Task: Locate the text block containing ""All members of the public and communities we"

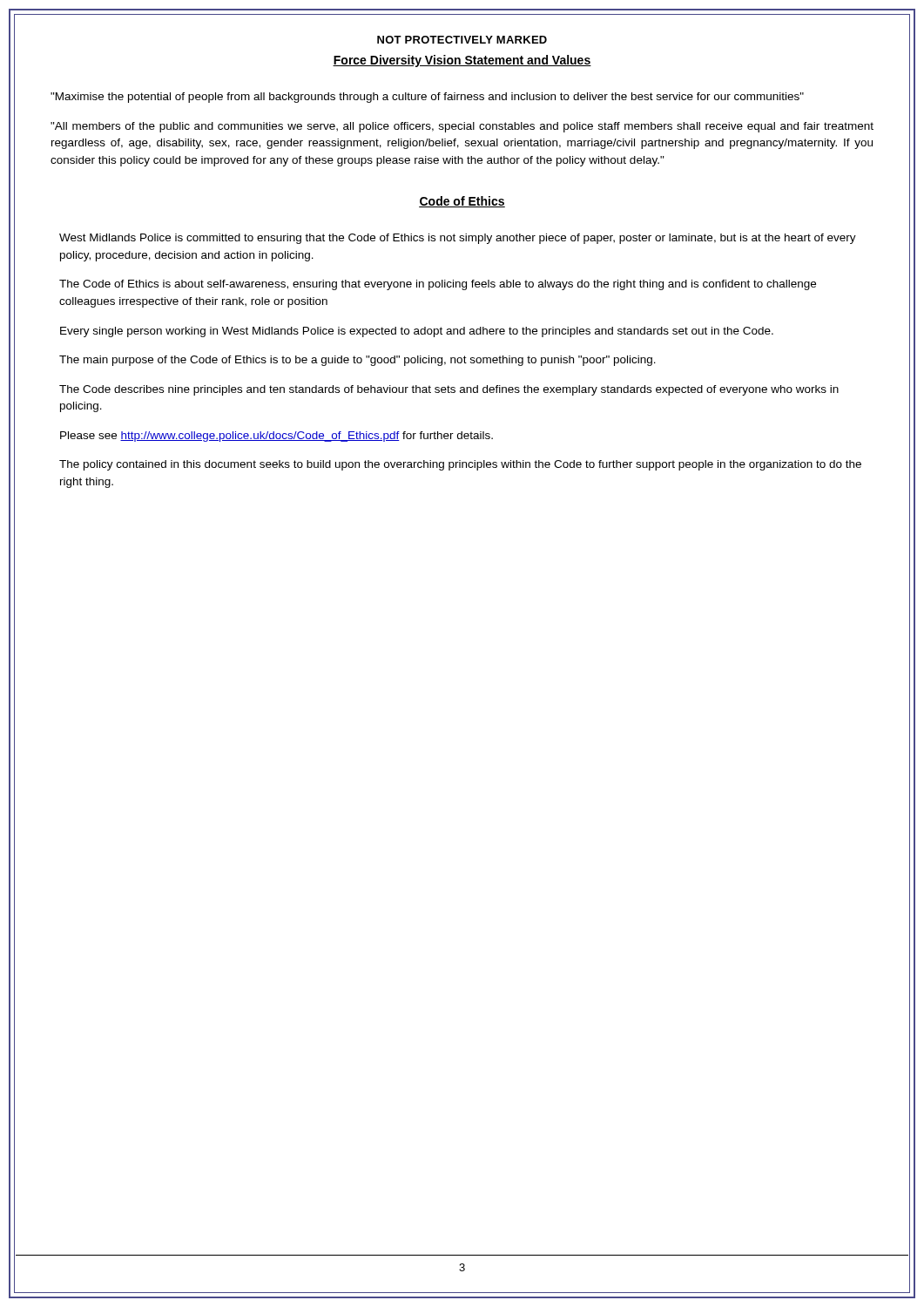Action: [462, 143]
